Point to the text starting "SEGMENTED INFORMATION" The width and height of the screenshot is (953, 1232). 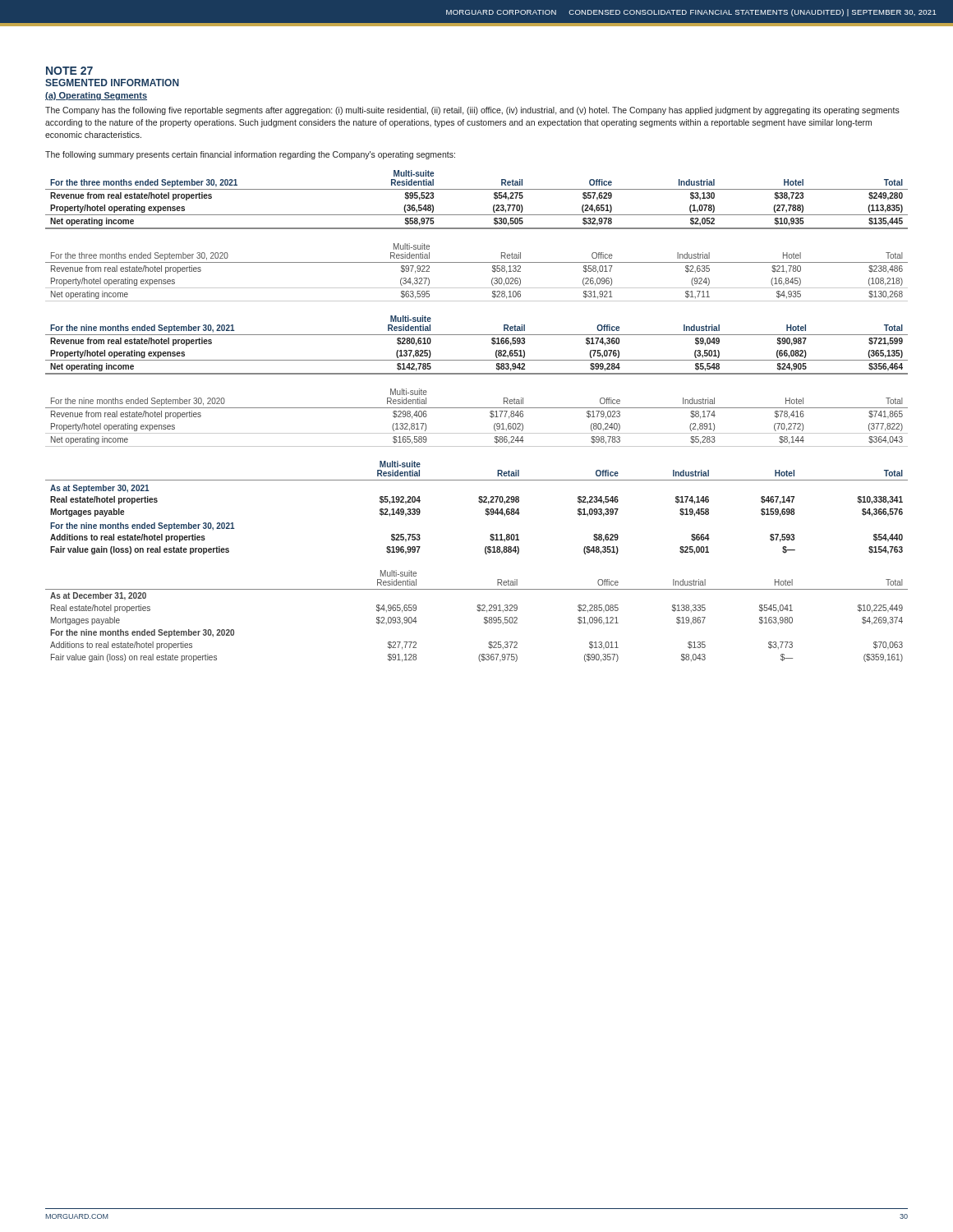tap(112, 83)
